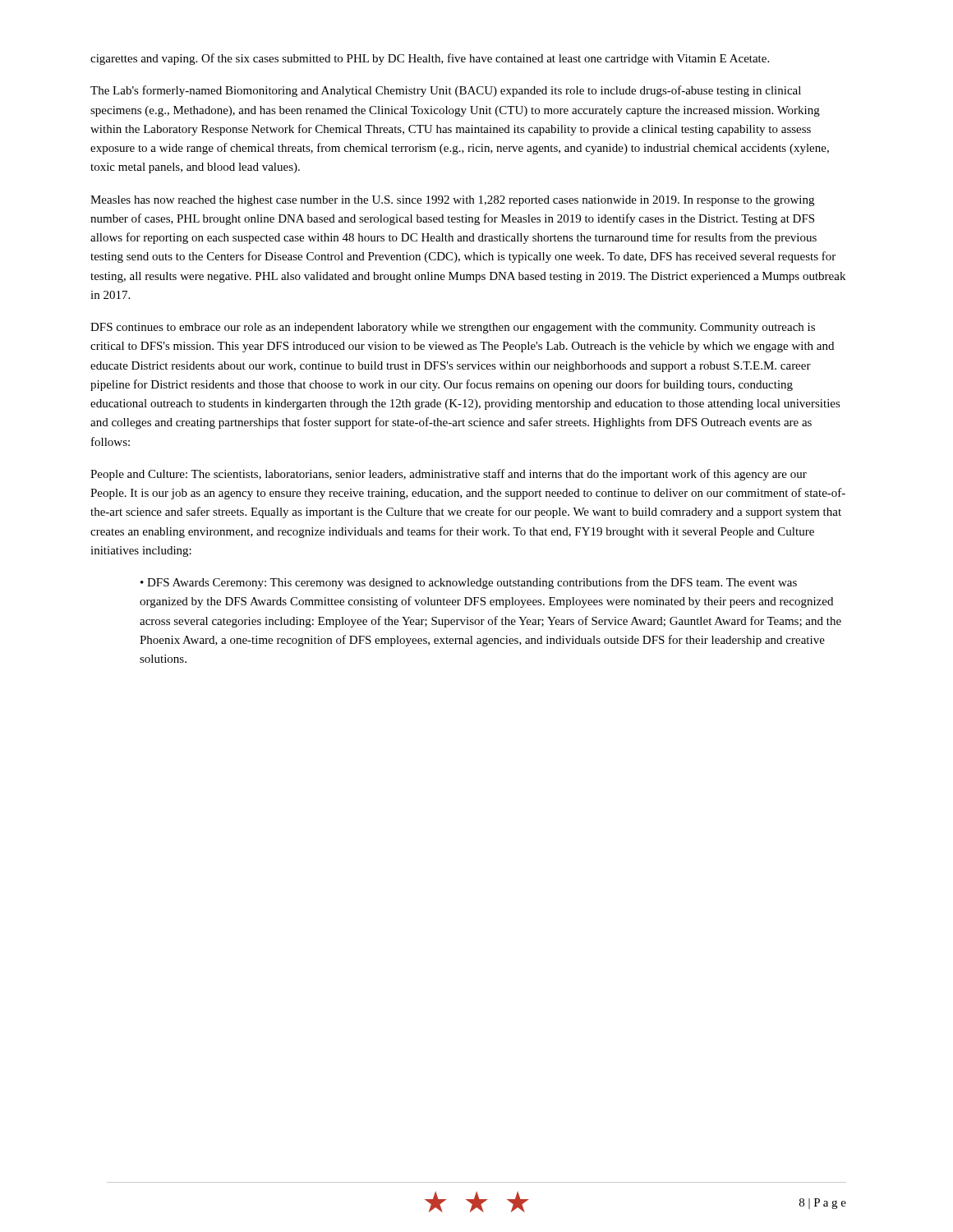This screenshot has width=953, height=1232.
Task: Select the text block that says "cigarettes and vaping. Of the six cases"
Action: pyautogui.click(x=430, y=58)
